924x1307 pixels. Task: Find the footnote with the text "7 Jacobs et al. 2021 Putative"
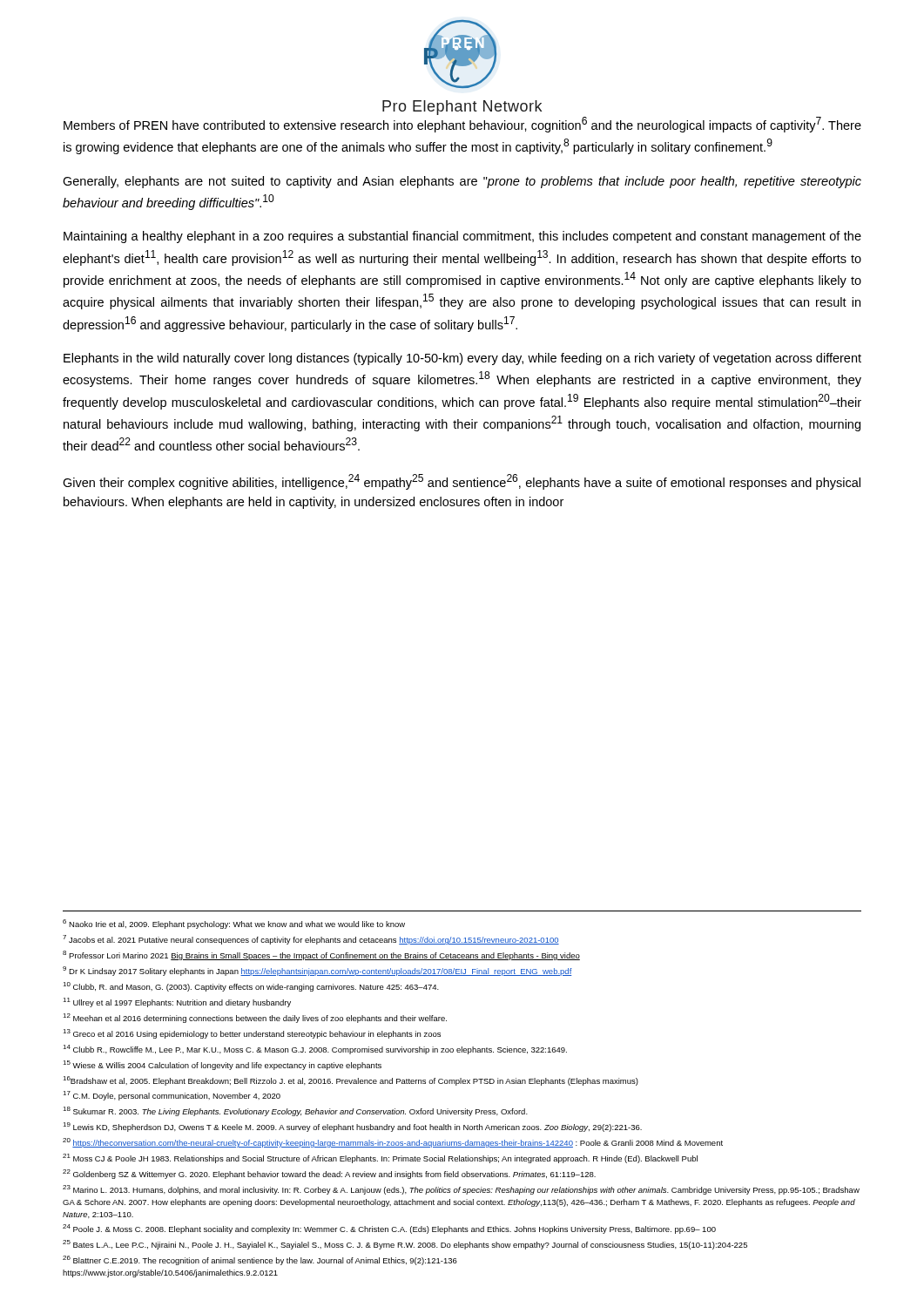(x=311, y=939)
